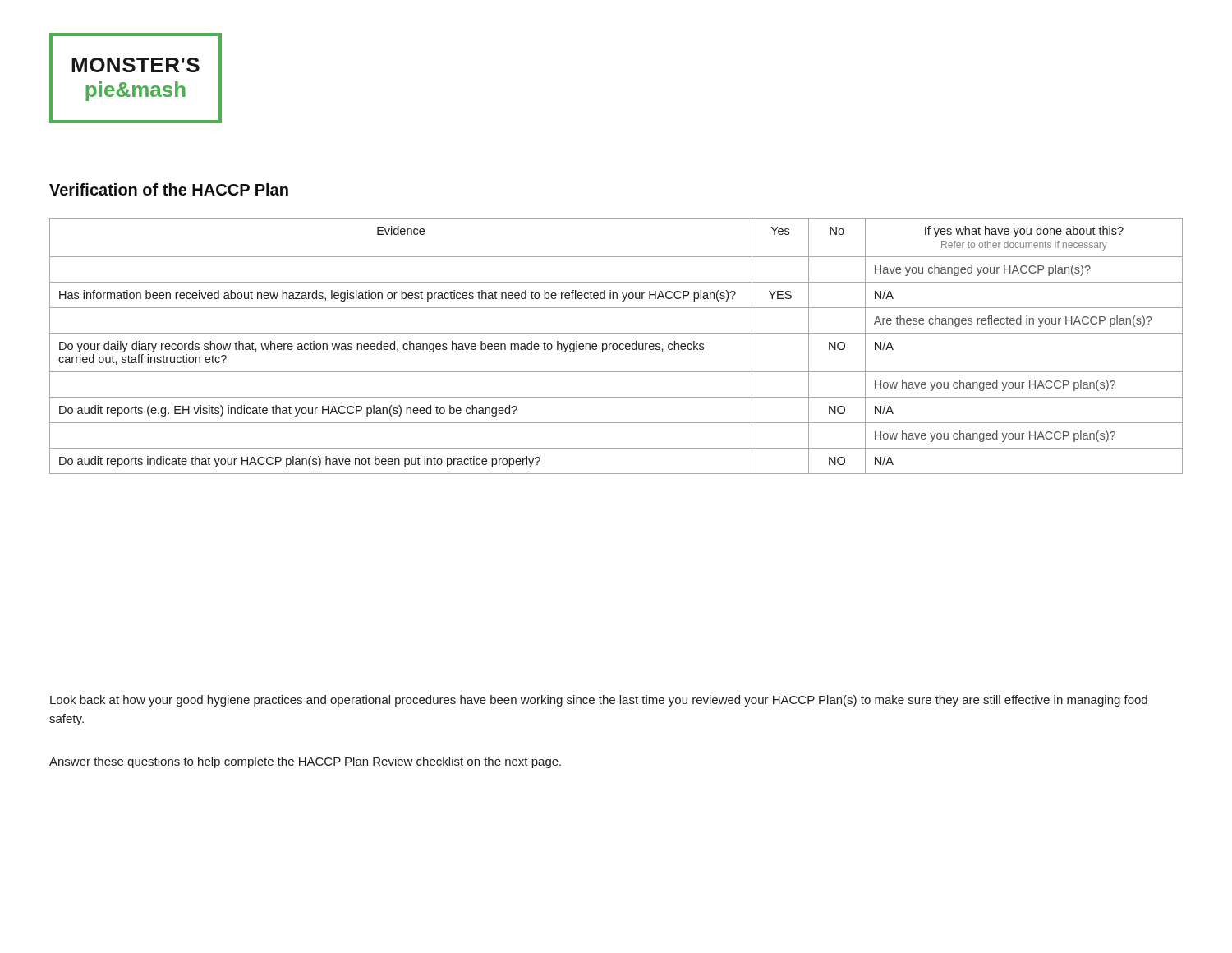Screen dimensions: 953x1232
Task: Click on the section header that reads "Verification of the HACCP Plan"
Action: 169,190
